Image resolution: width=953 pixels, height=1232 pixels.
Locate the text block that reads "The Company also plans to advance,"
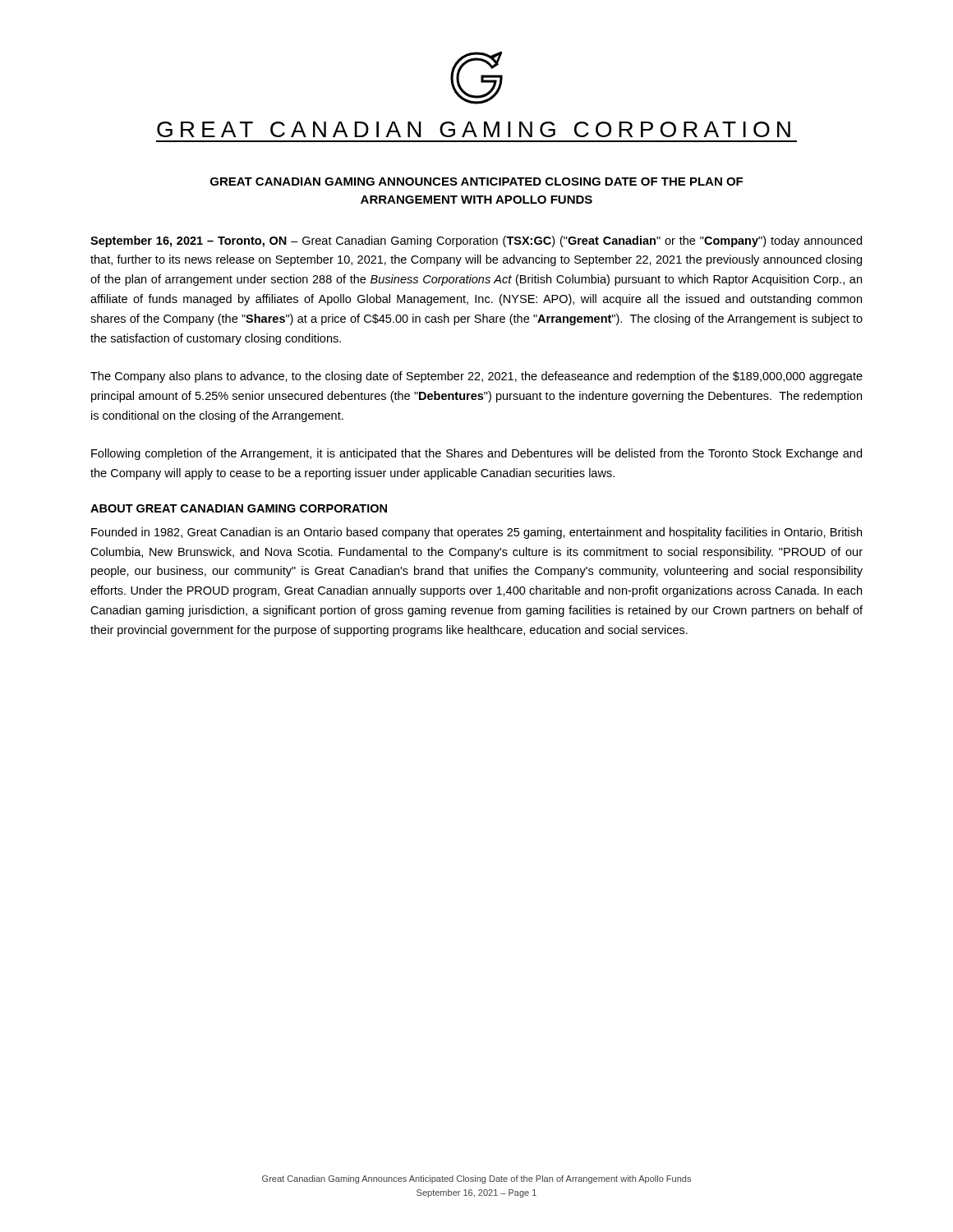pos(476,396)
